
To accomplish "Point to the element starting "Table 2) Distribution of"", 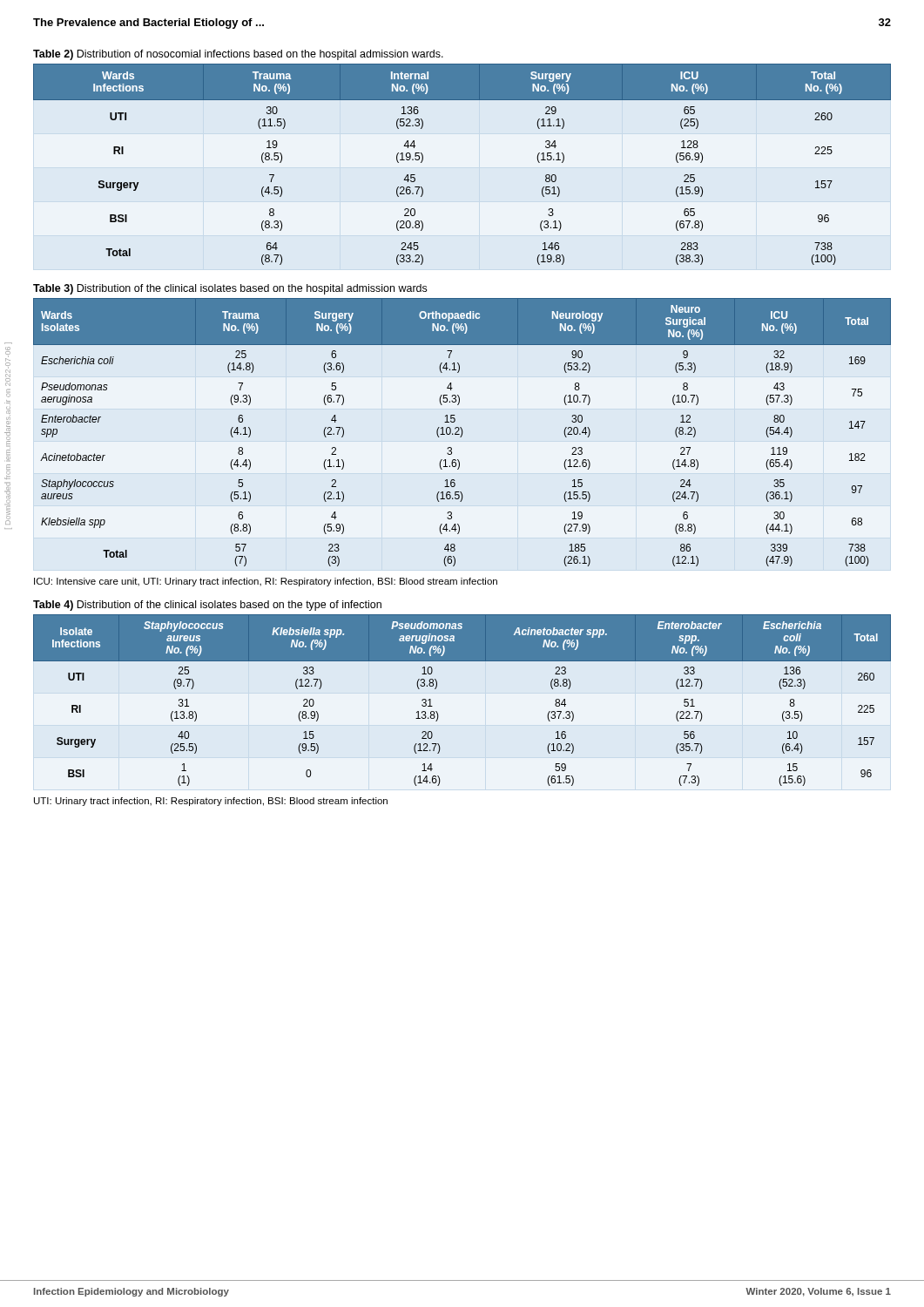I will click(238, 54).
